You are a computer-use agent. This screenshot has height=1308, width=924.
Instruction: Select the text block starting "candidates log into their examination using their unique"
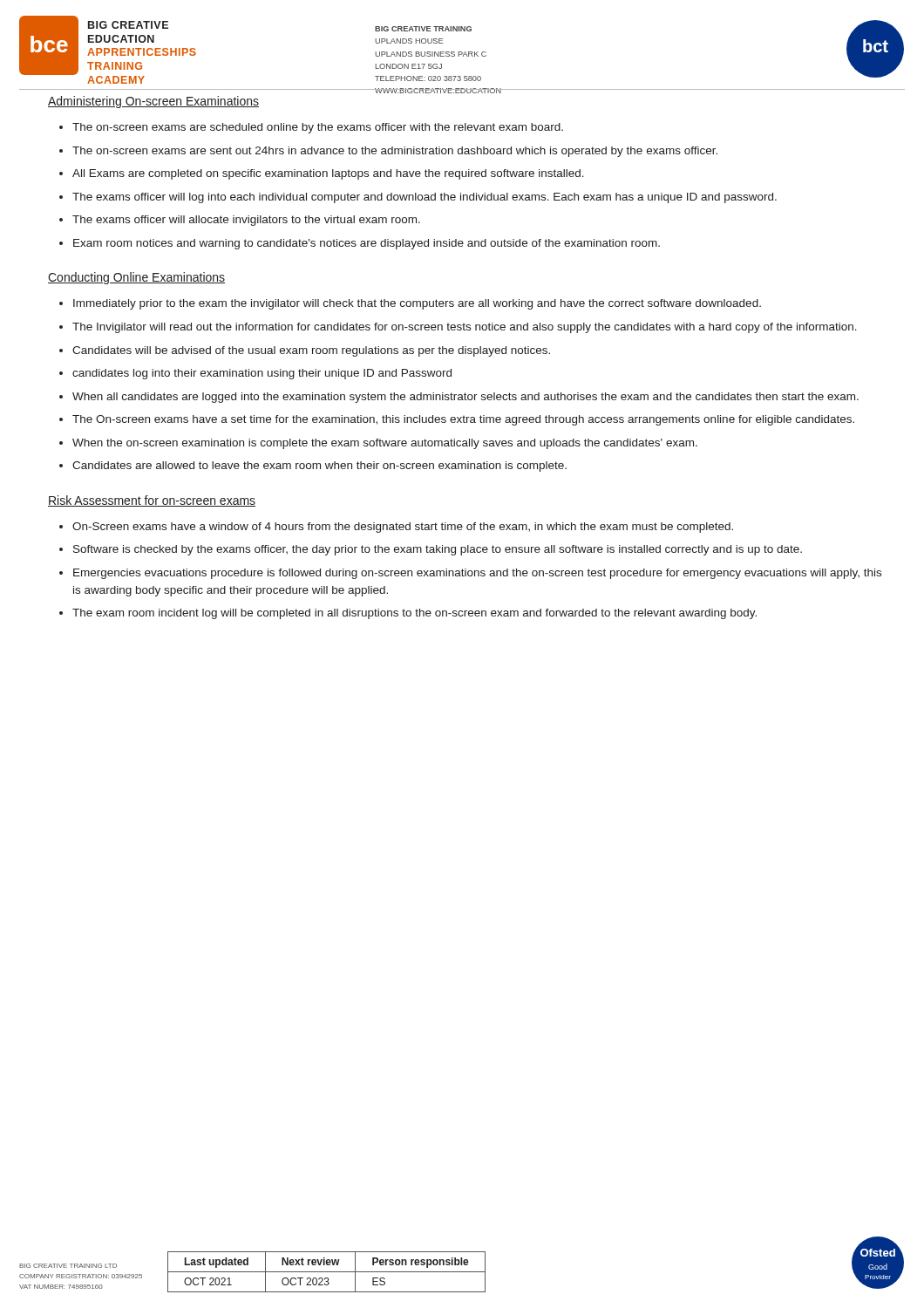tap(262, 373)
